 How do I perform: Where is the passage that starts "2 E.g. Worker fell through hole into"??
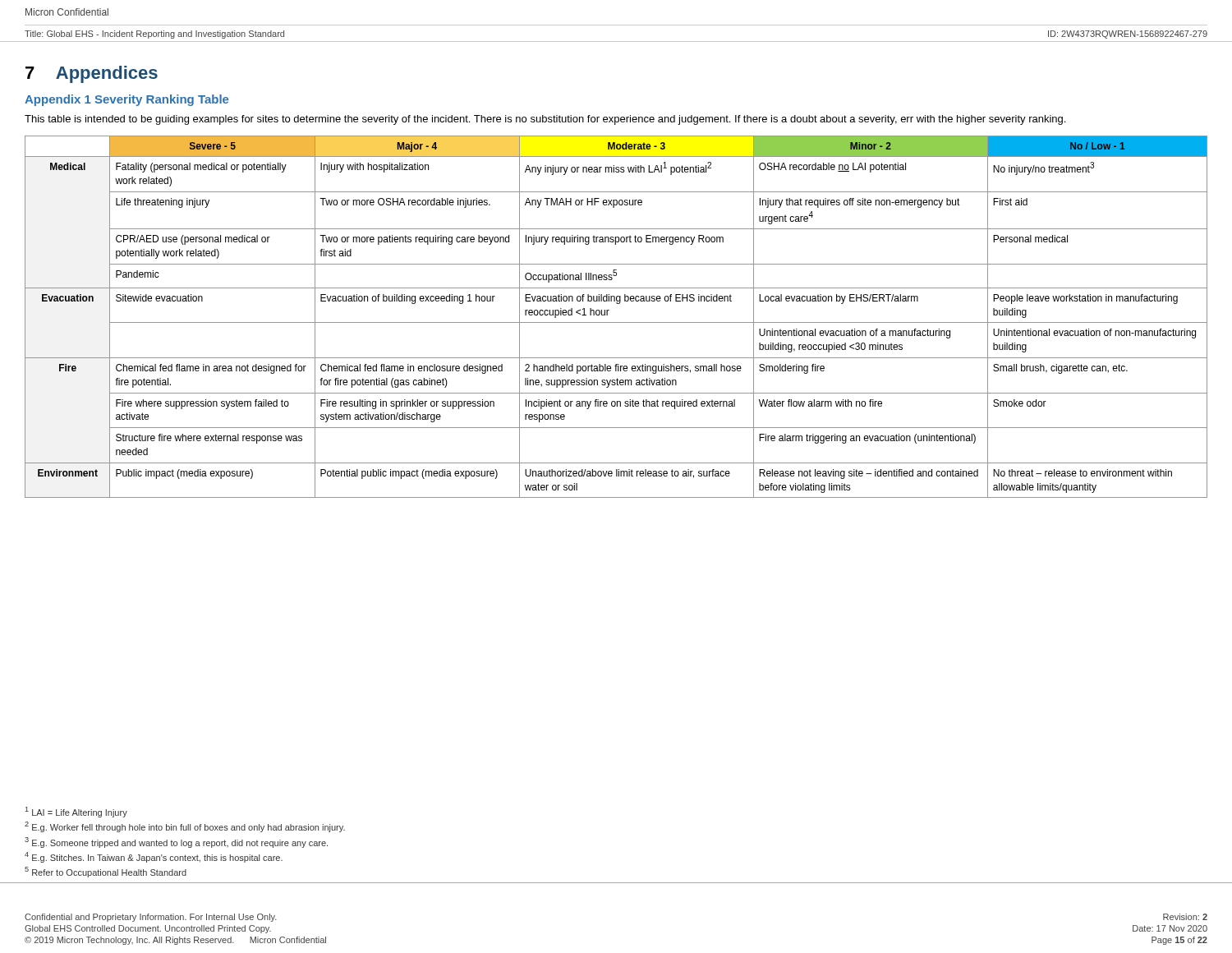point(185,826)
